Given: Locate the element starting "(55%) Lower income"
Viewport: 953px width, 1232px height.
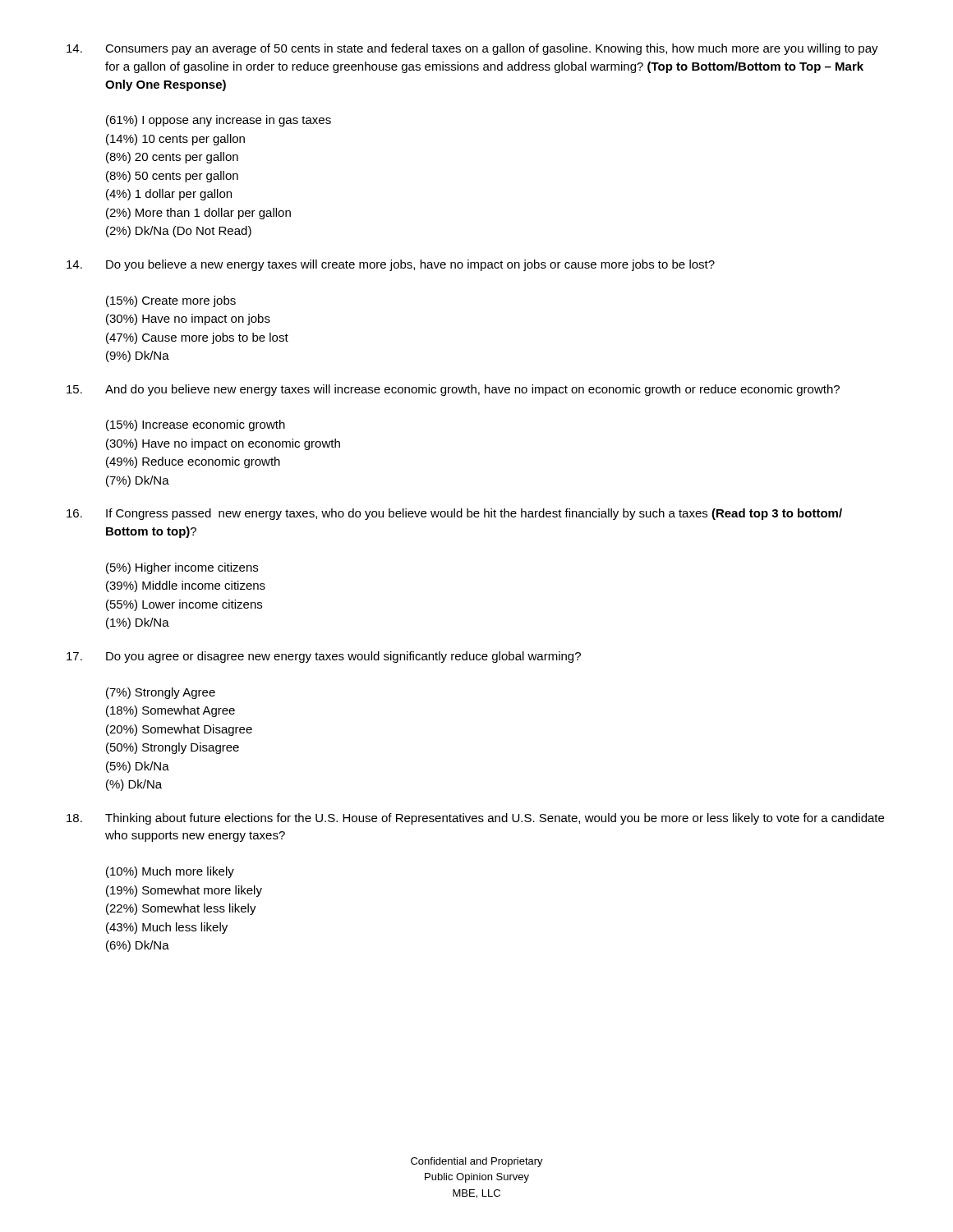Looking at the screenshot, I should [x=184, y=604].
